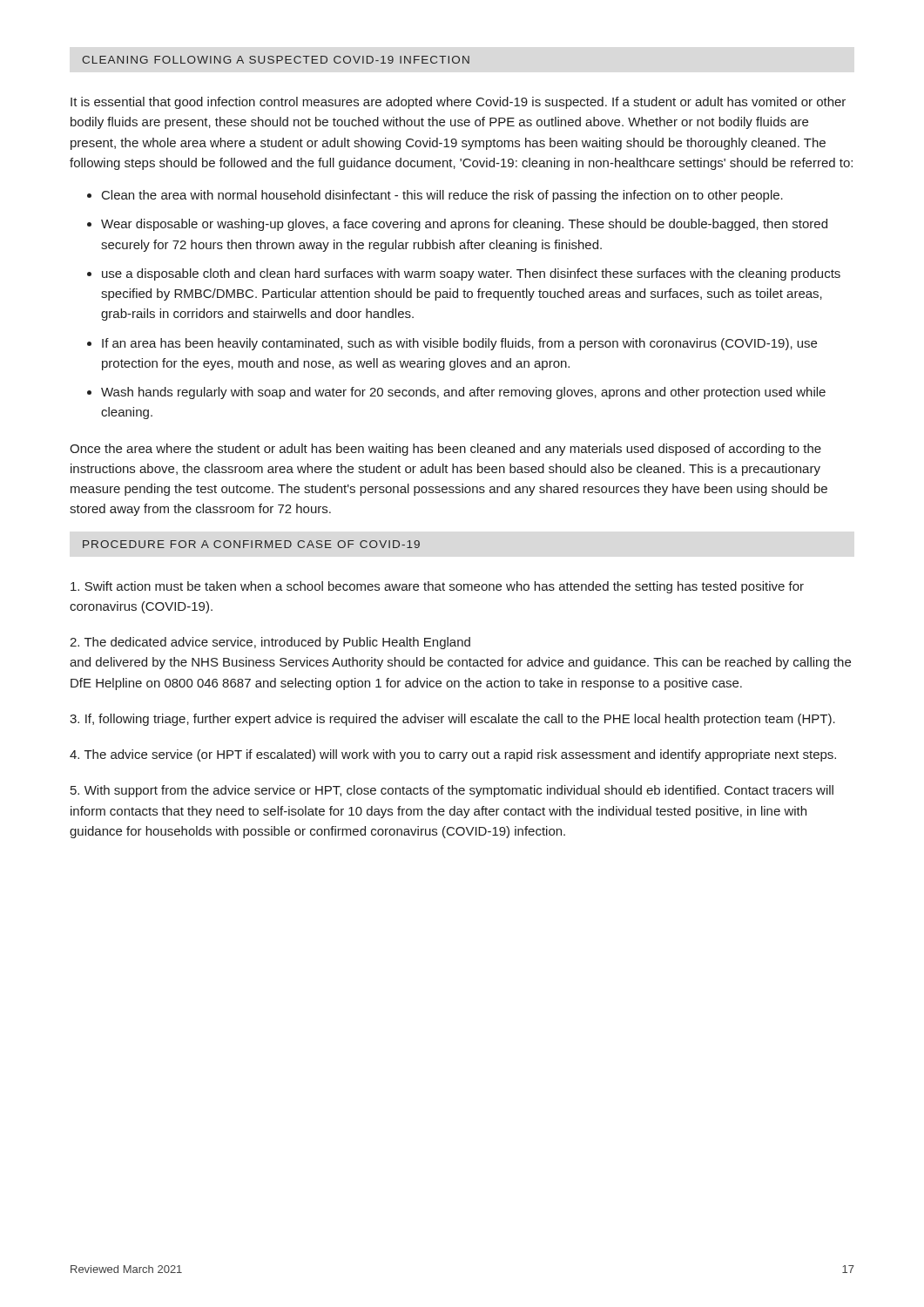This screenshot has width=924, height=1307.
Task: Select the block starting "The advice service (or HPT"
Action: tap(453, 754)
